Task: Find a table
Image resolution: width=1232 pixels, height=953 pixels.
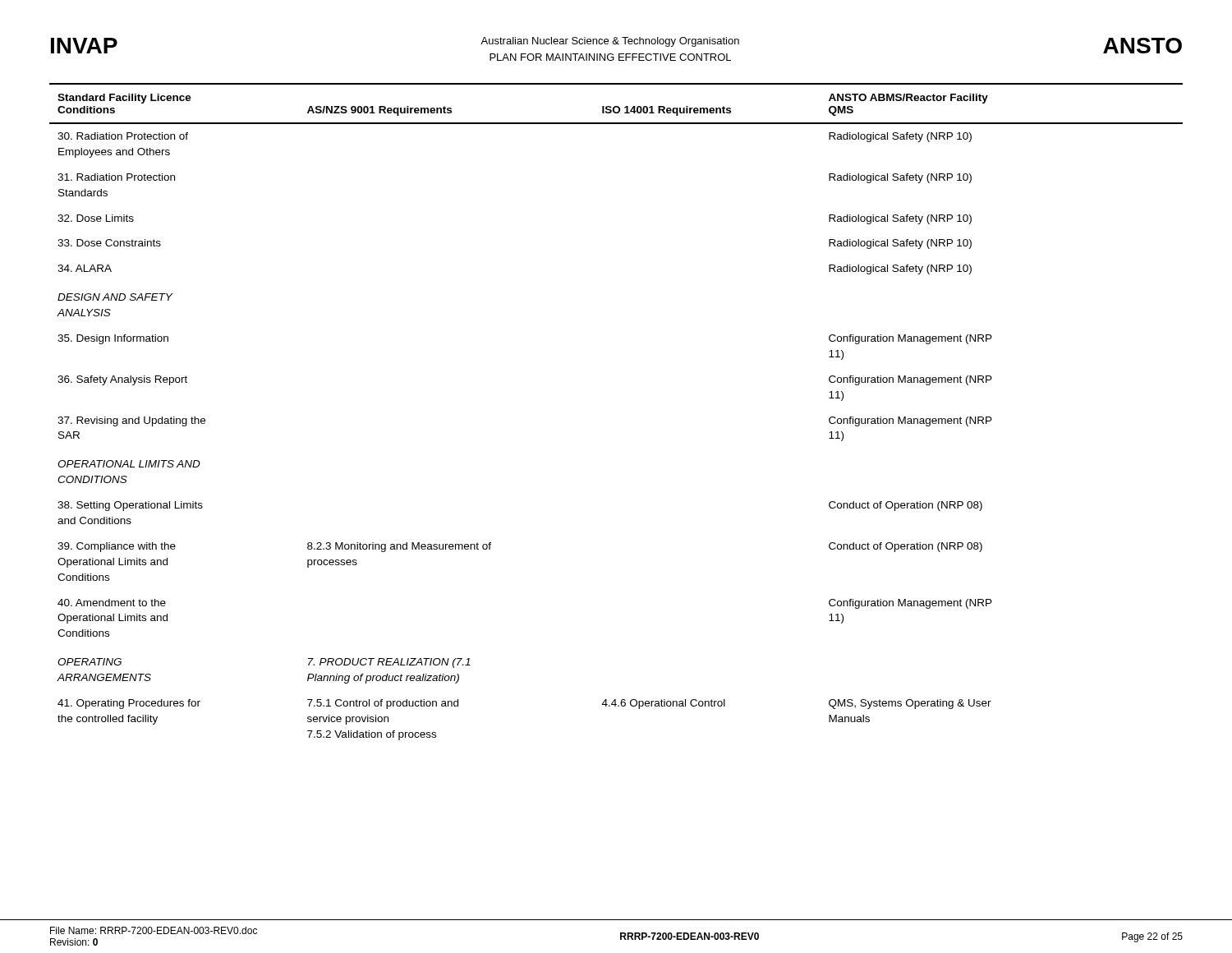Action: (x=616, y=415)
